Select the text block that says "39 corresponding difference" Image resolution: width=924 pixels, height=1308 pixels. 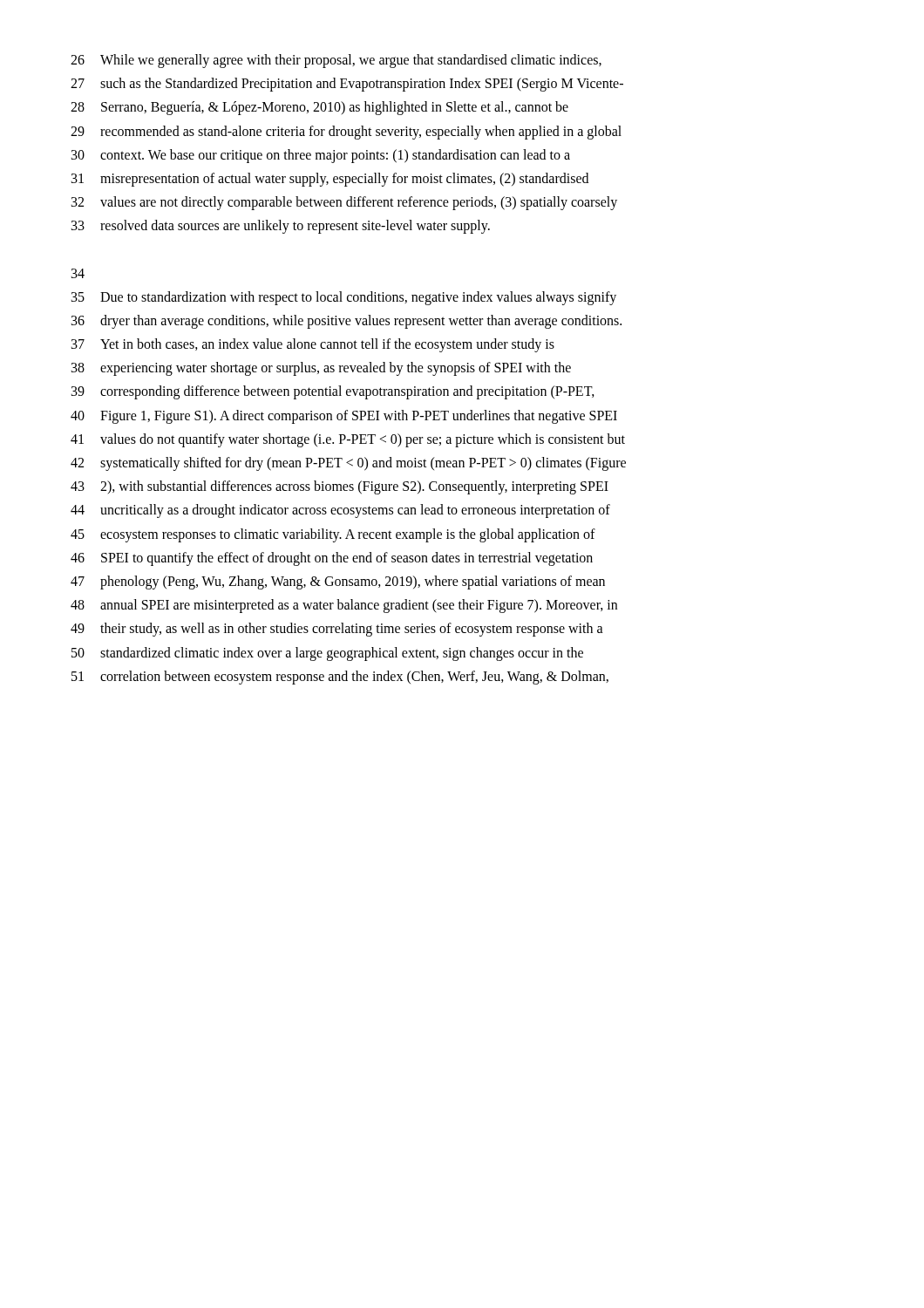[486, 392]
